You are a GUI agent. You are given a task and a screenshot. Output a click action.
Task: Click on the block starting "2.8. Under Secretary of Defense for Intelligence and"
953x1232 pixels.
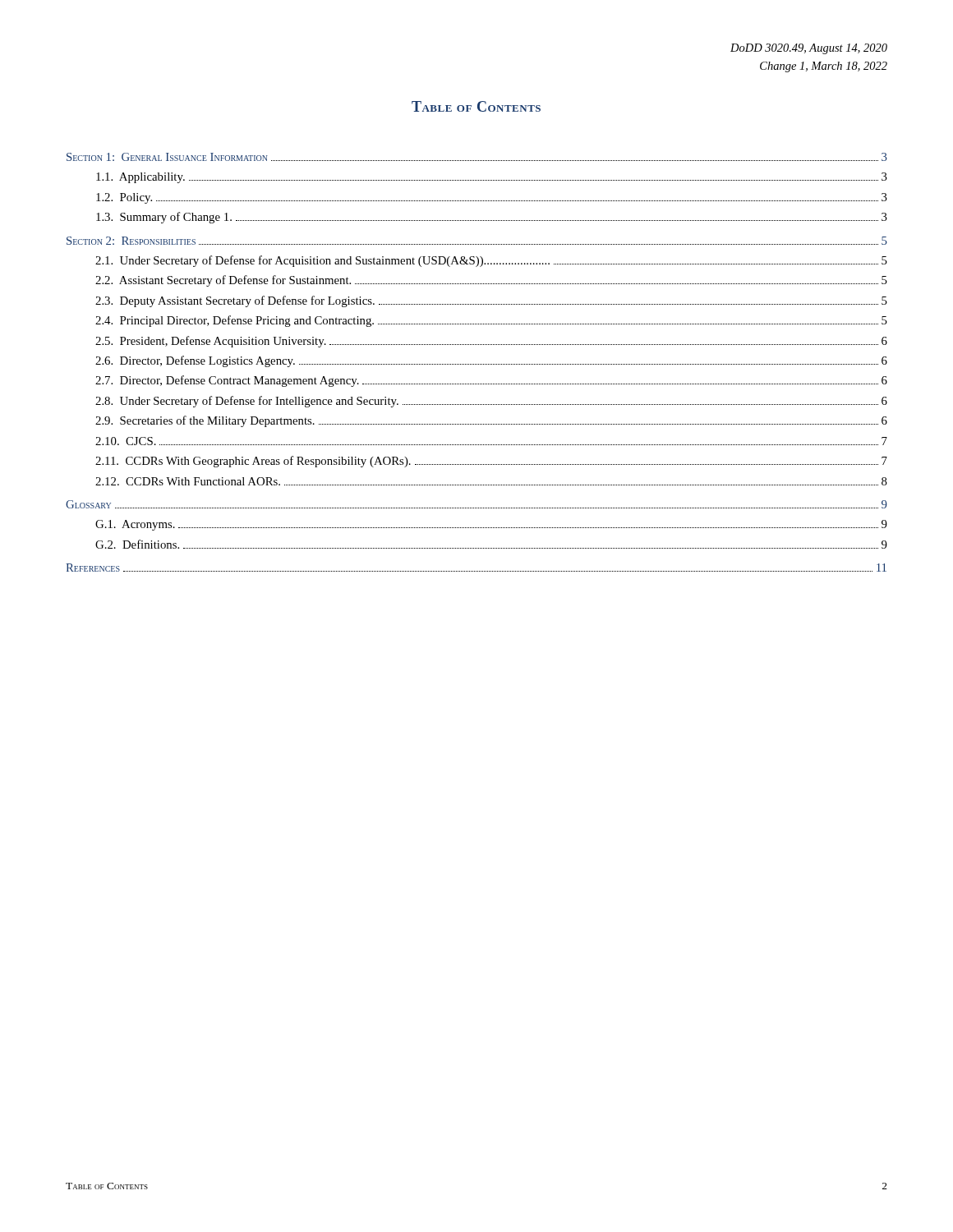491,401
